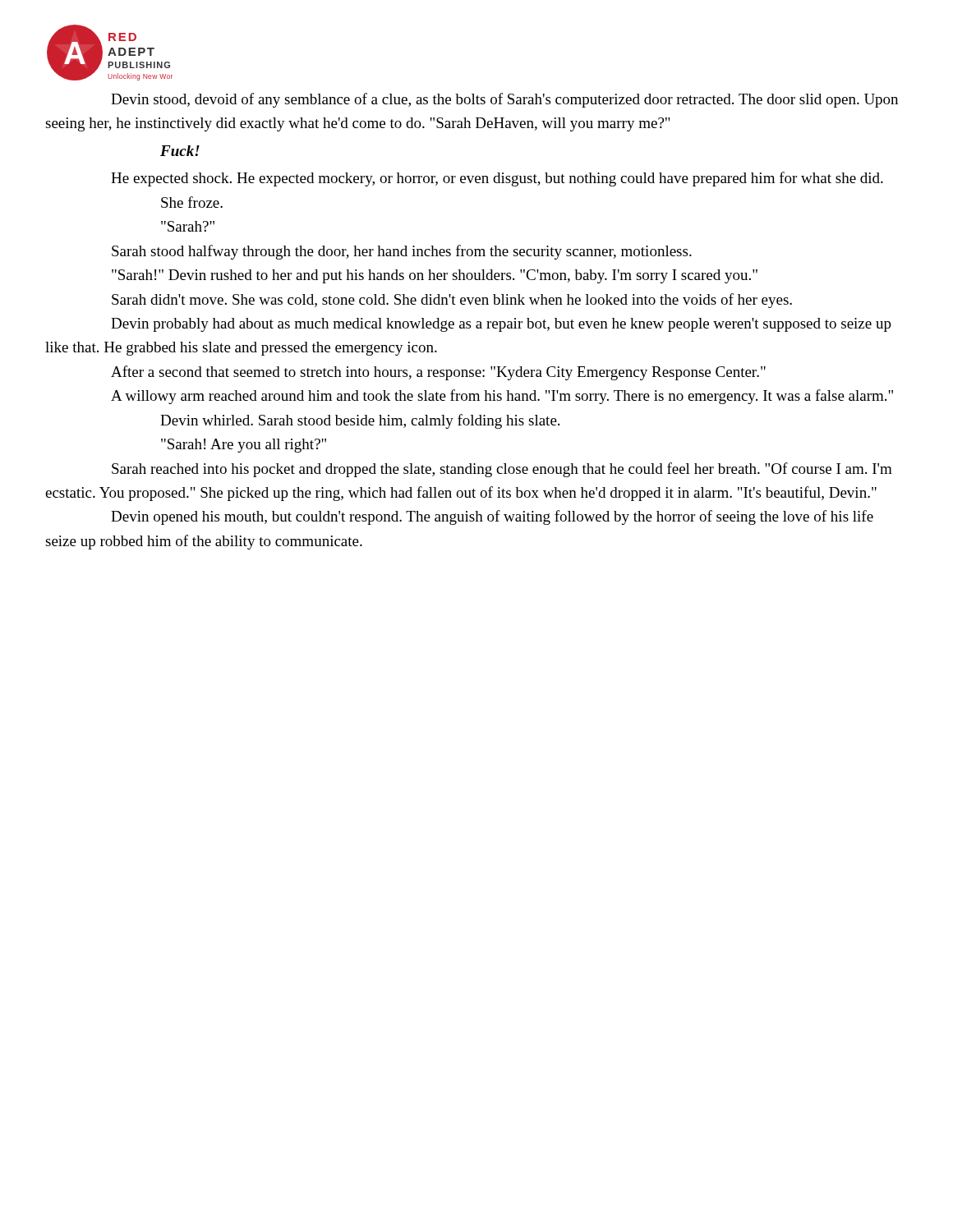953x1232 pixels.
Task: Locate the block of text that opens with "Devin probably had about as"
Action: coord(476,335)
